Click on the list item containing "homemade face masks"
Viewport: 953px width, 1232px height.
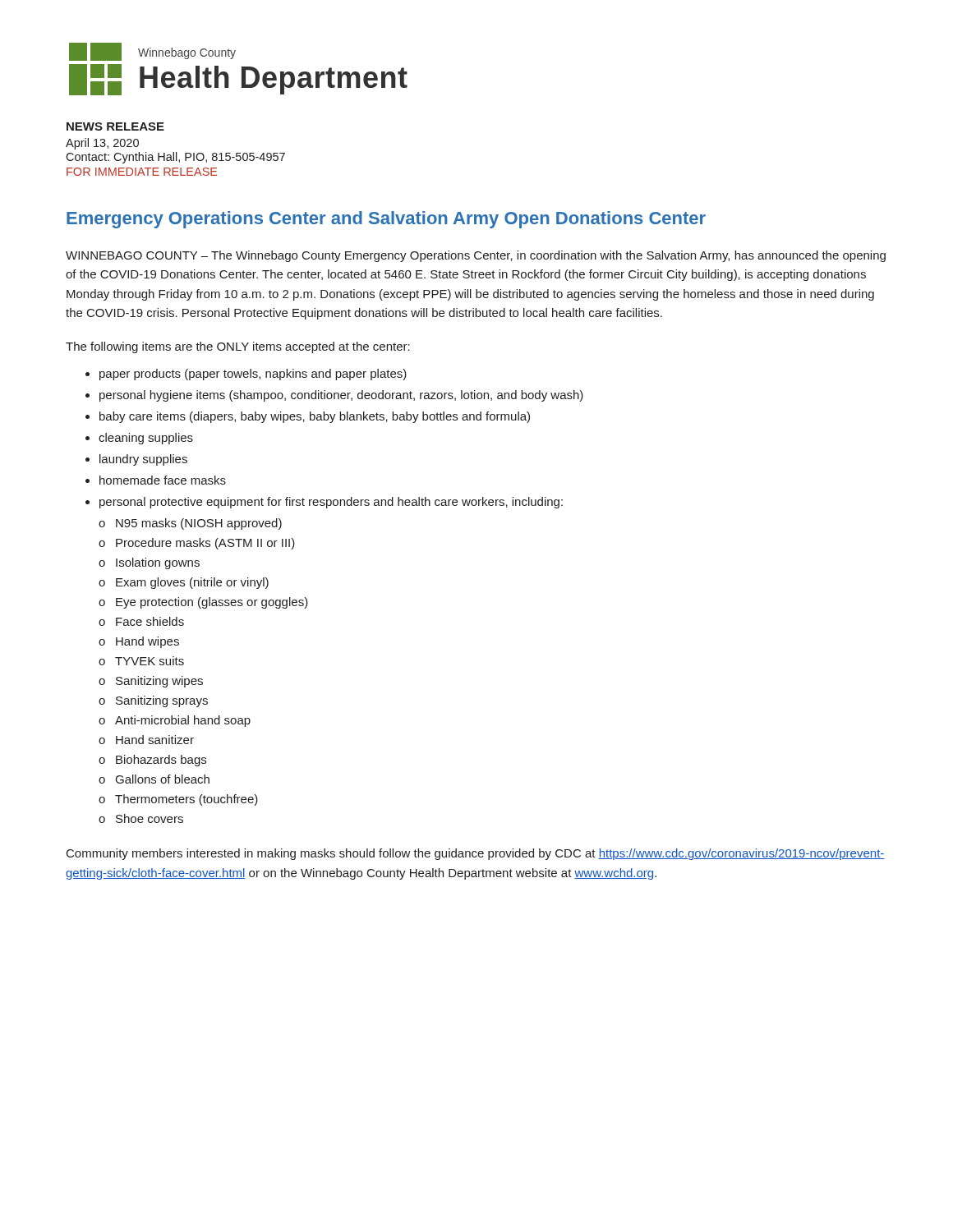[162, 480]
